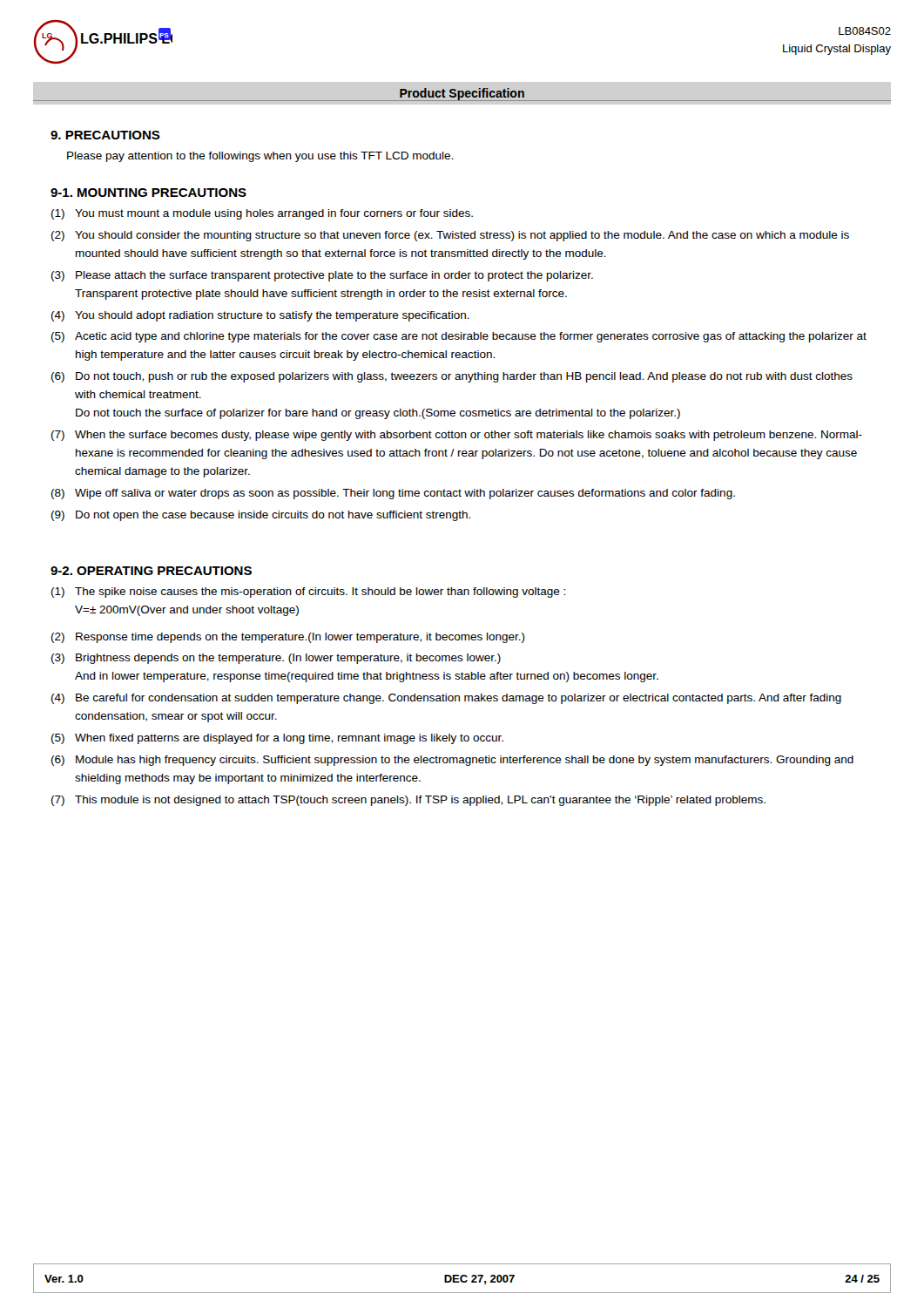Image resolution: width=924 pixels, height=1307 pixels.
Task: Locate the block of text that opens with "(7) This module is not designed"
Action: (x=462, y=800)
